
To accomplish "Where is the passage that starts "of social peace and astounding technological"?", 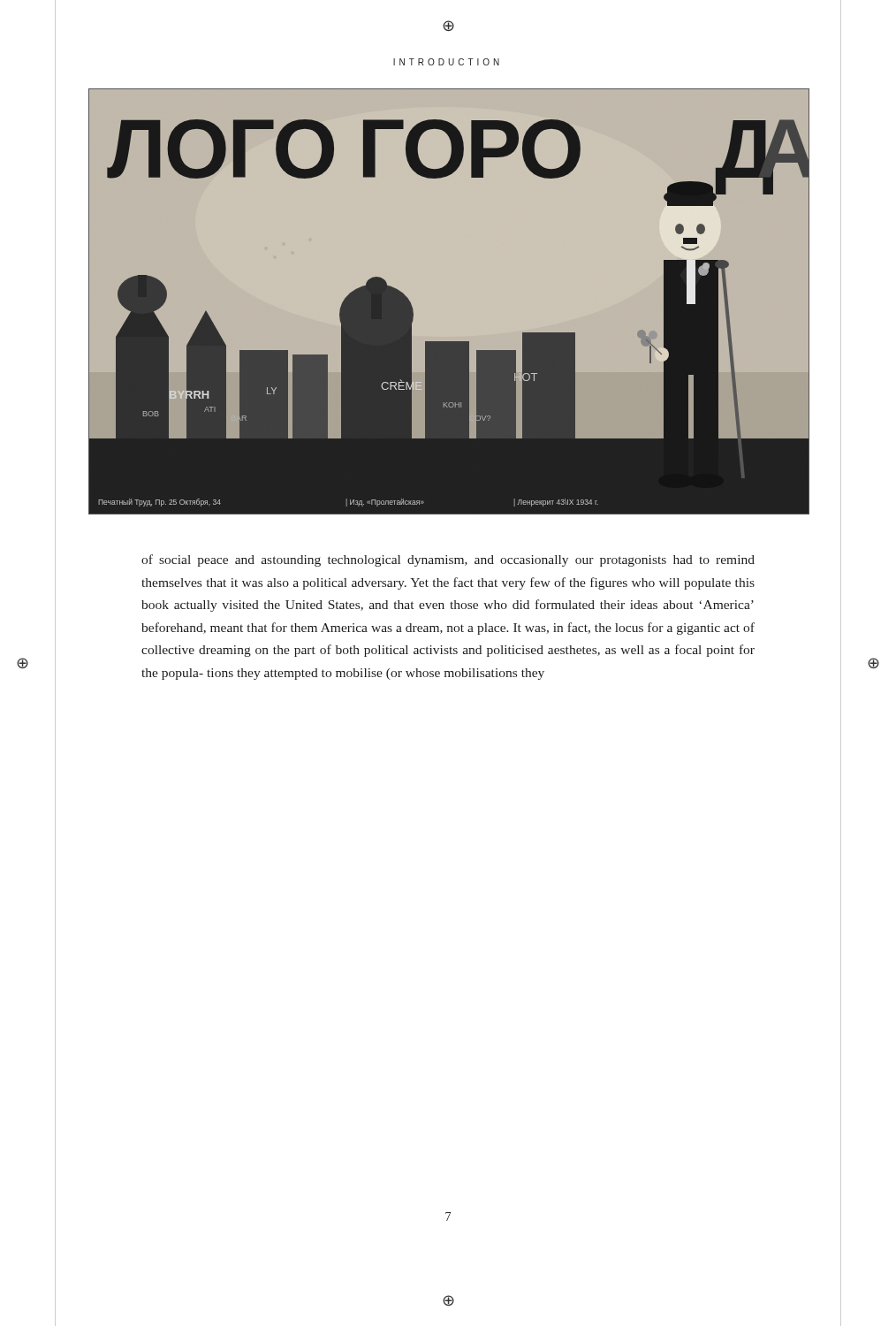I will click(x=448, y=616).
